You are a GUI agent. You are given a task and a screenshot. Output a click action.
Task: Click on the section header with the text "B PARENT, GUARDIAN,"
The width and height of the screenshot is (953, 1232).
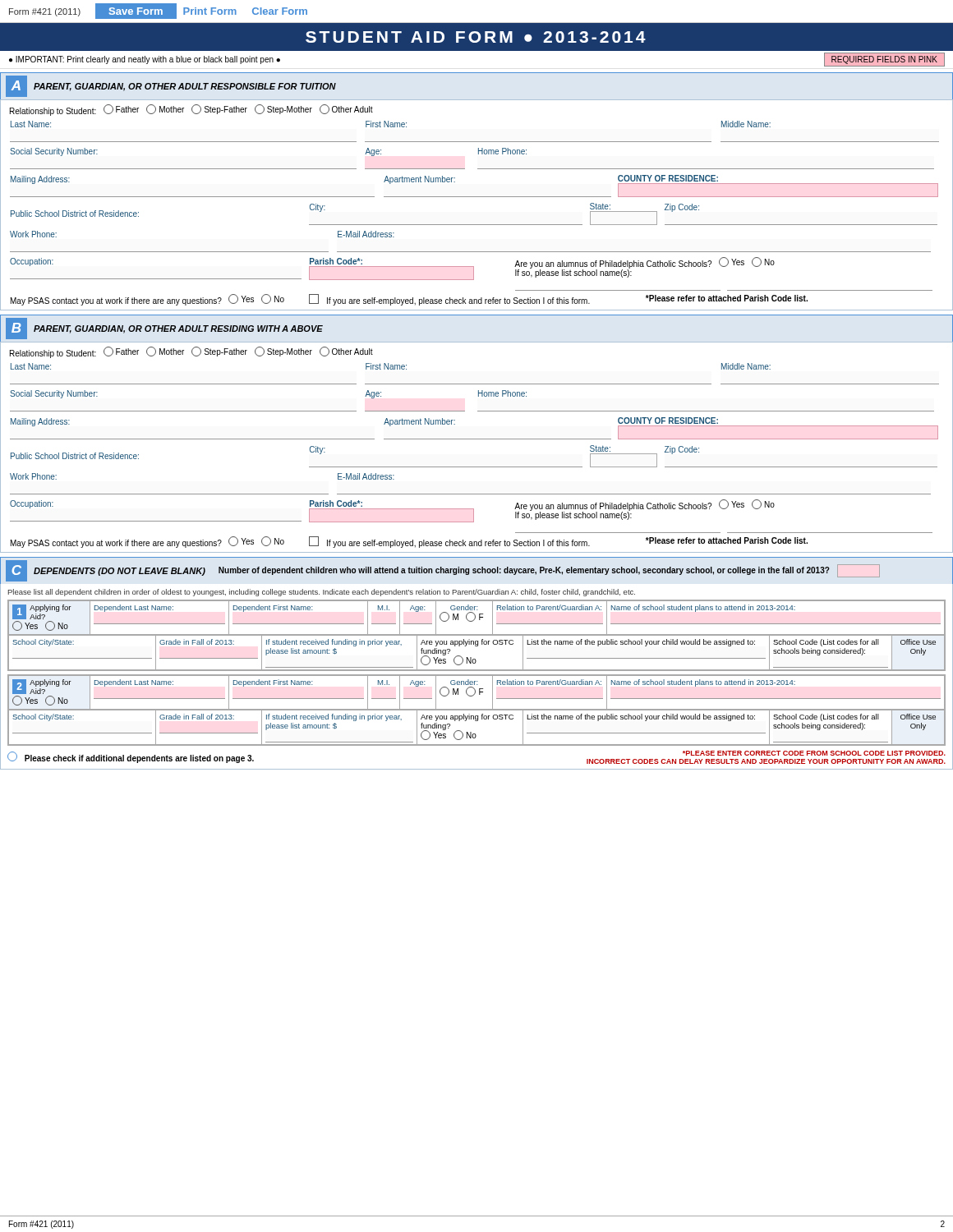164,329
